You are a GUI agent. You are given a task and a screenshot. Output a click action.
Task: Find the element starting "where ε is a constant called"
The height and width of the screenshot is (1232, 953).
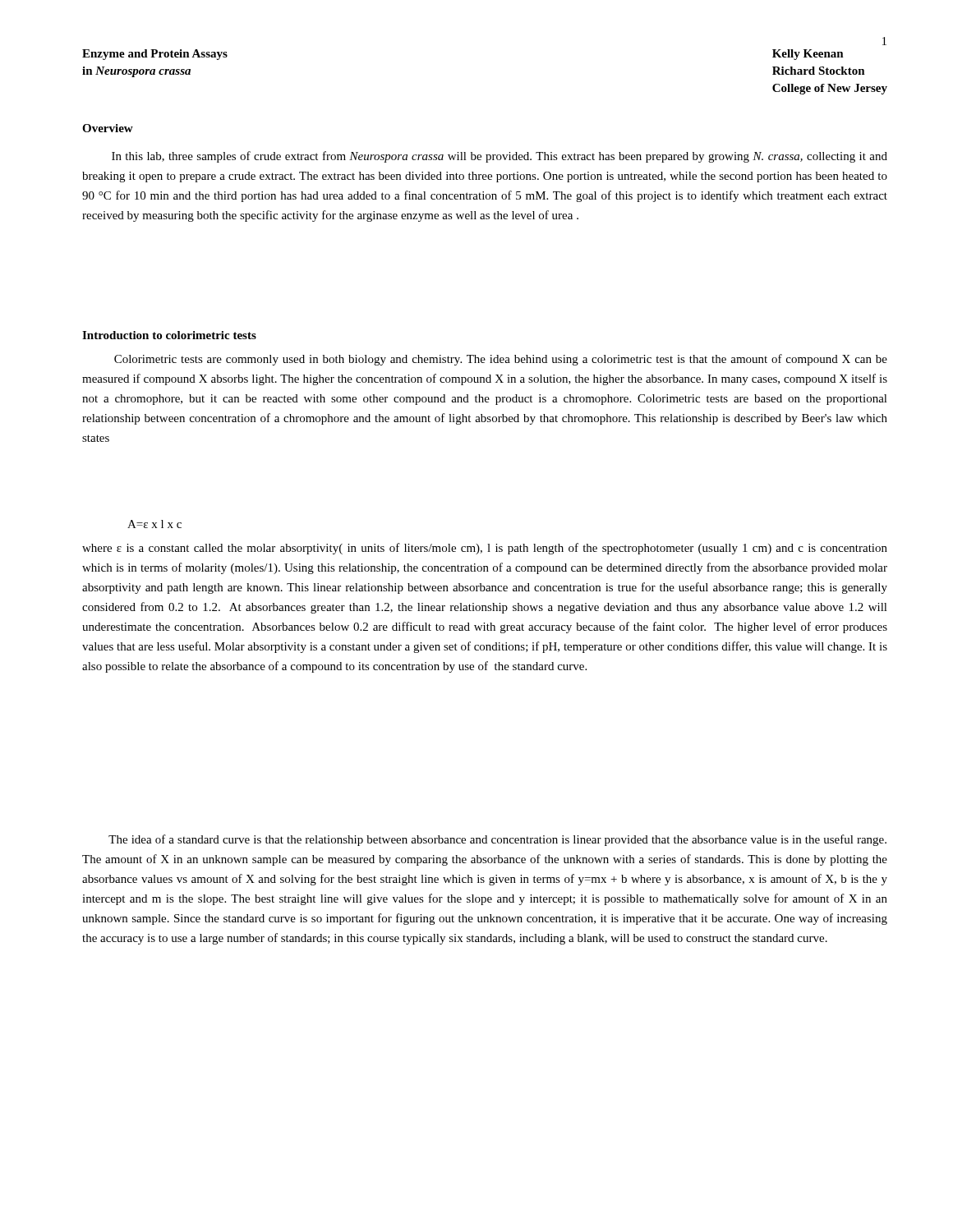pos(485,607)
